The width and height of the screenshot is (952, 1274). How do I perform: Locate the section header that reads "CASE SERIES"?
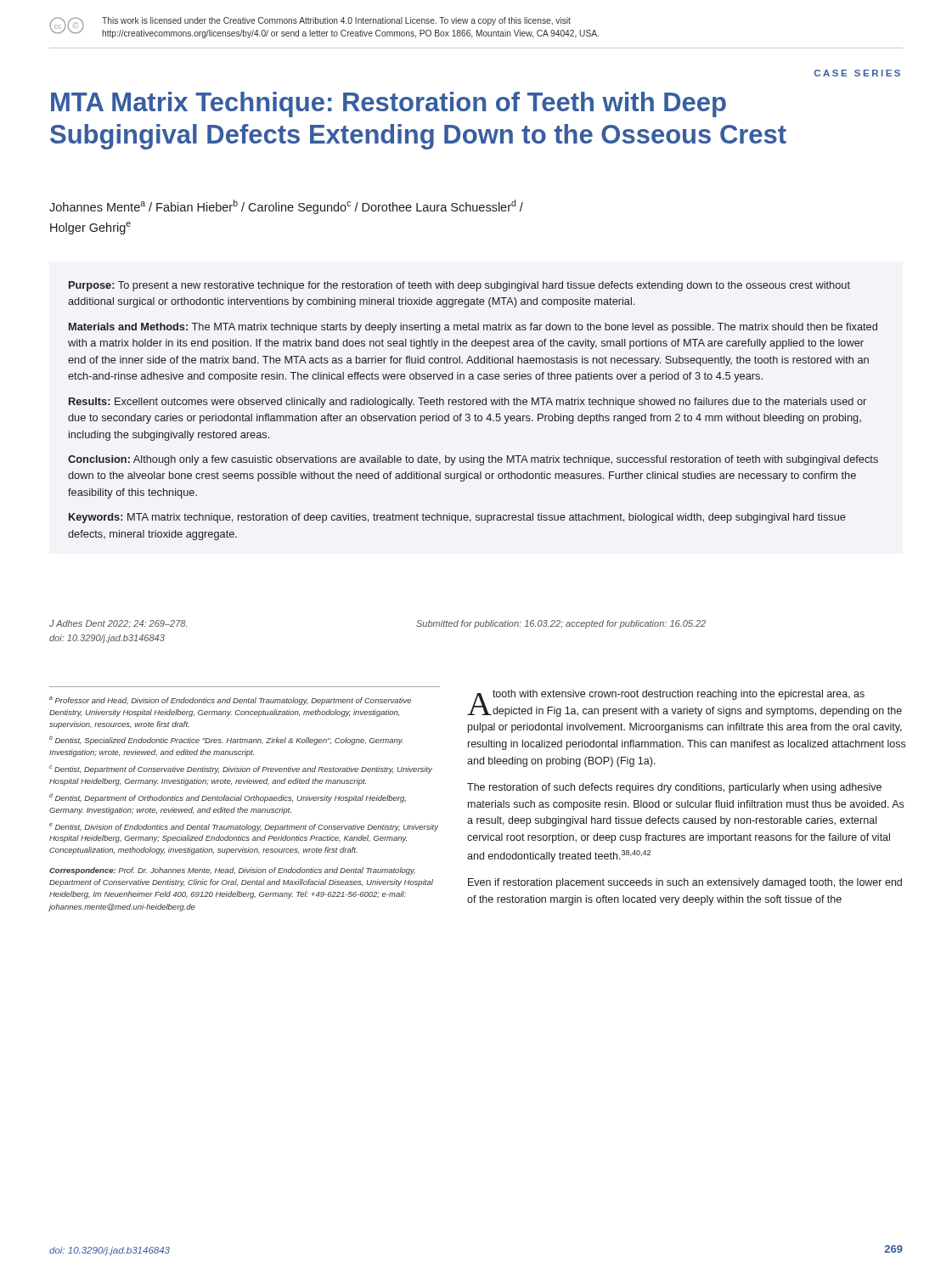pyautogui.click(x=858, y=73)
